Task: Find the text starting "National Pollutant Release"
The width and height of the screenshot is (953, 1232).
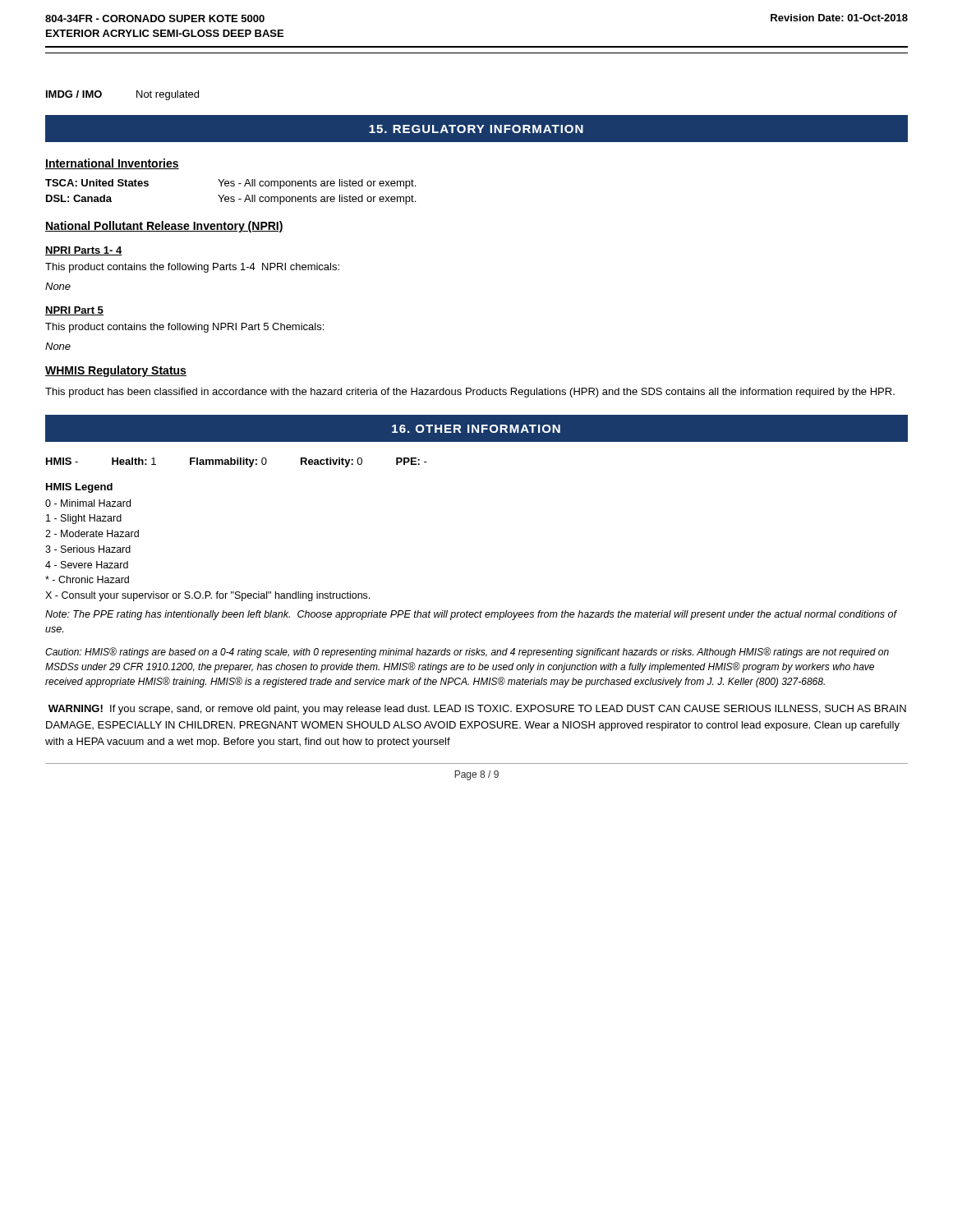Action: point(164,226)
